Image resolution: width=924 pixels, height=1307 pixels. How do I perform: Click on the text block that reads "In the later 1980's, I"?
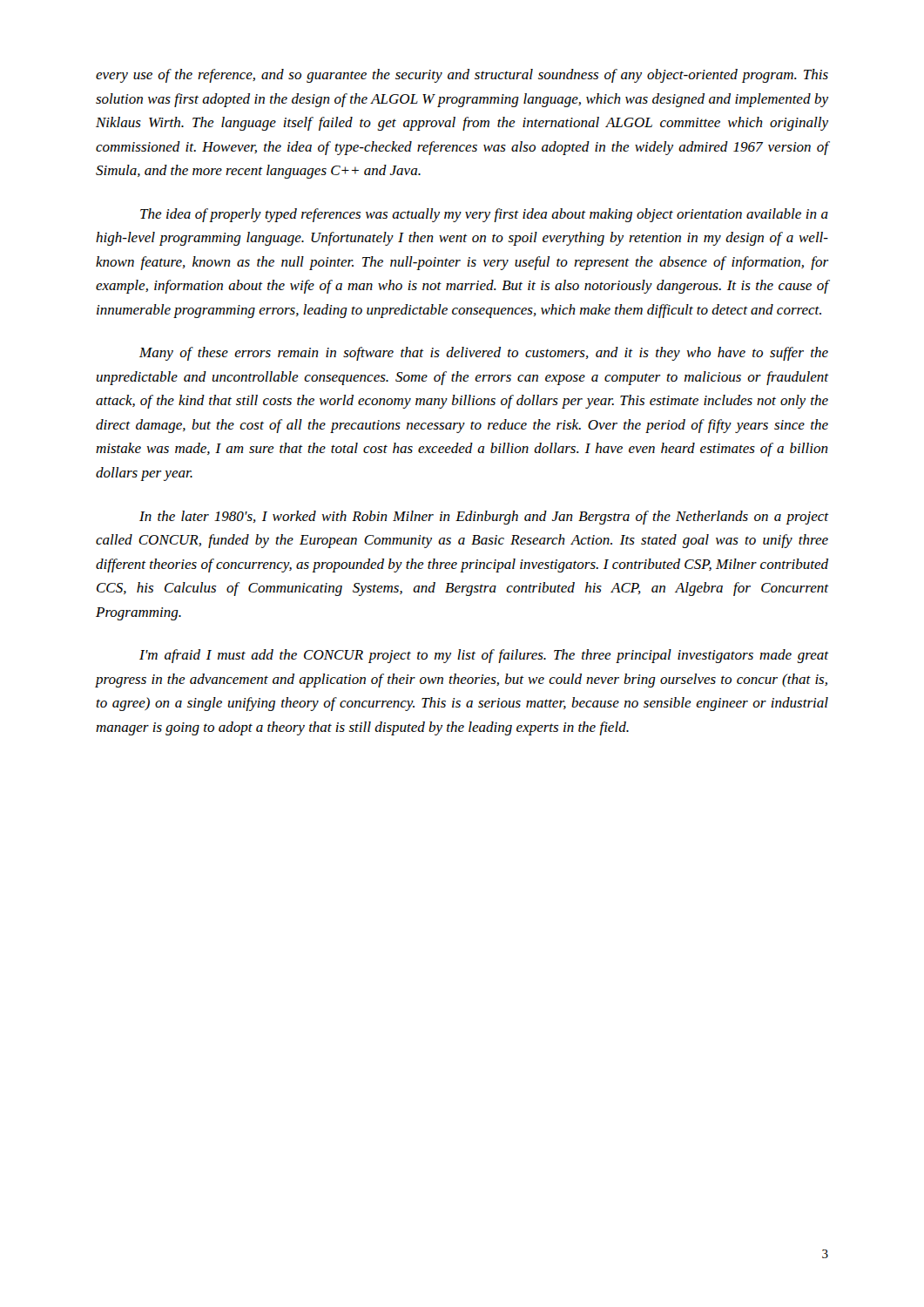(x=462, y=564)
